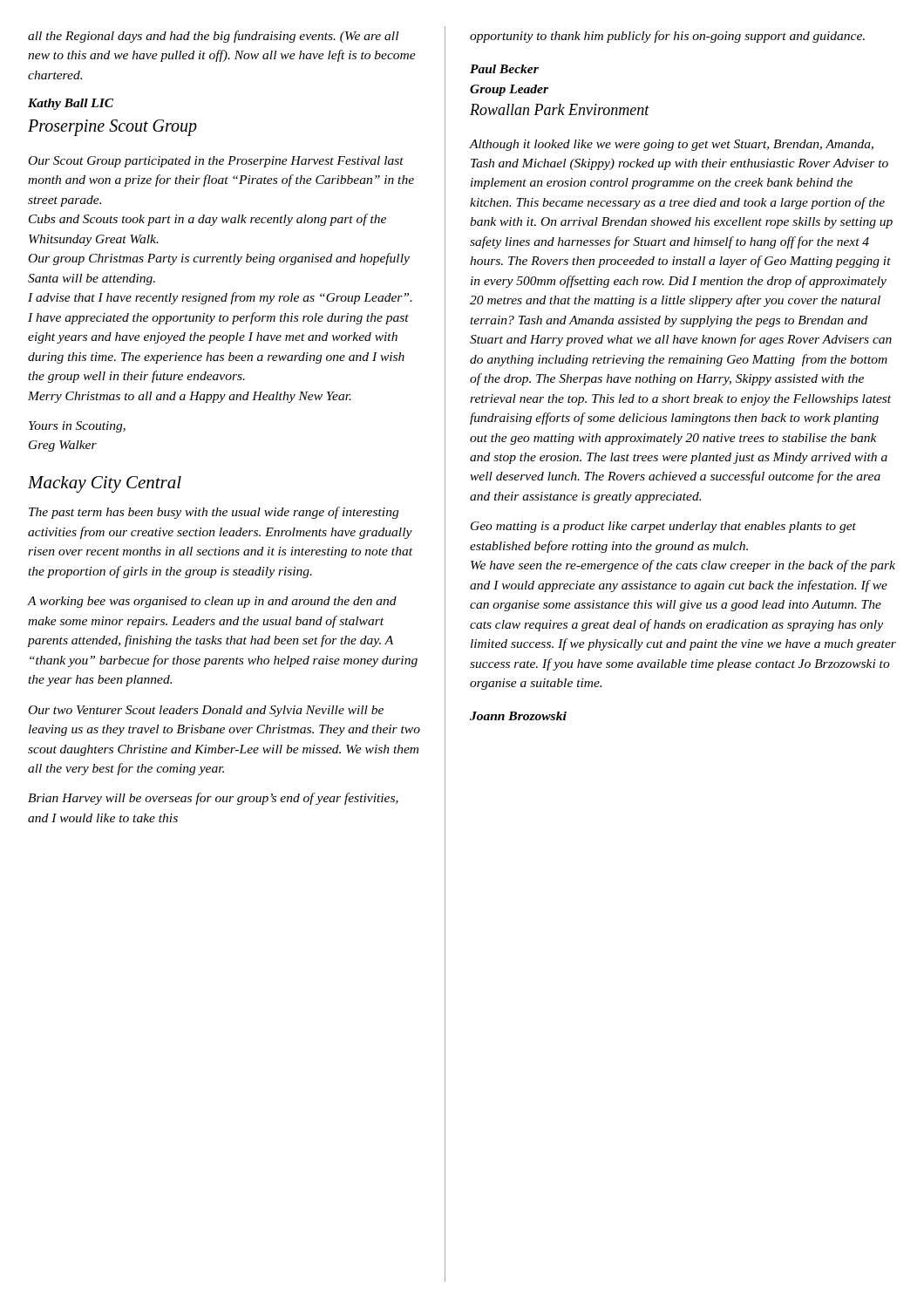
Task: Click on the block starting "Brian Harvey will be overseas for our group’s"
Action: pos(224,808)
